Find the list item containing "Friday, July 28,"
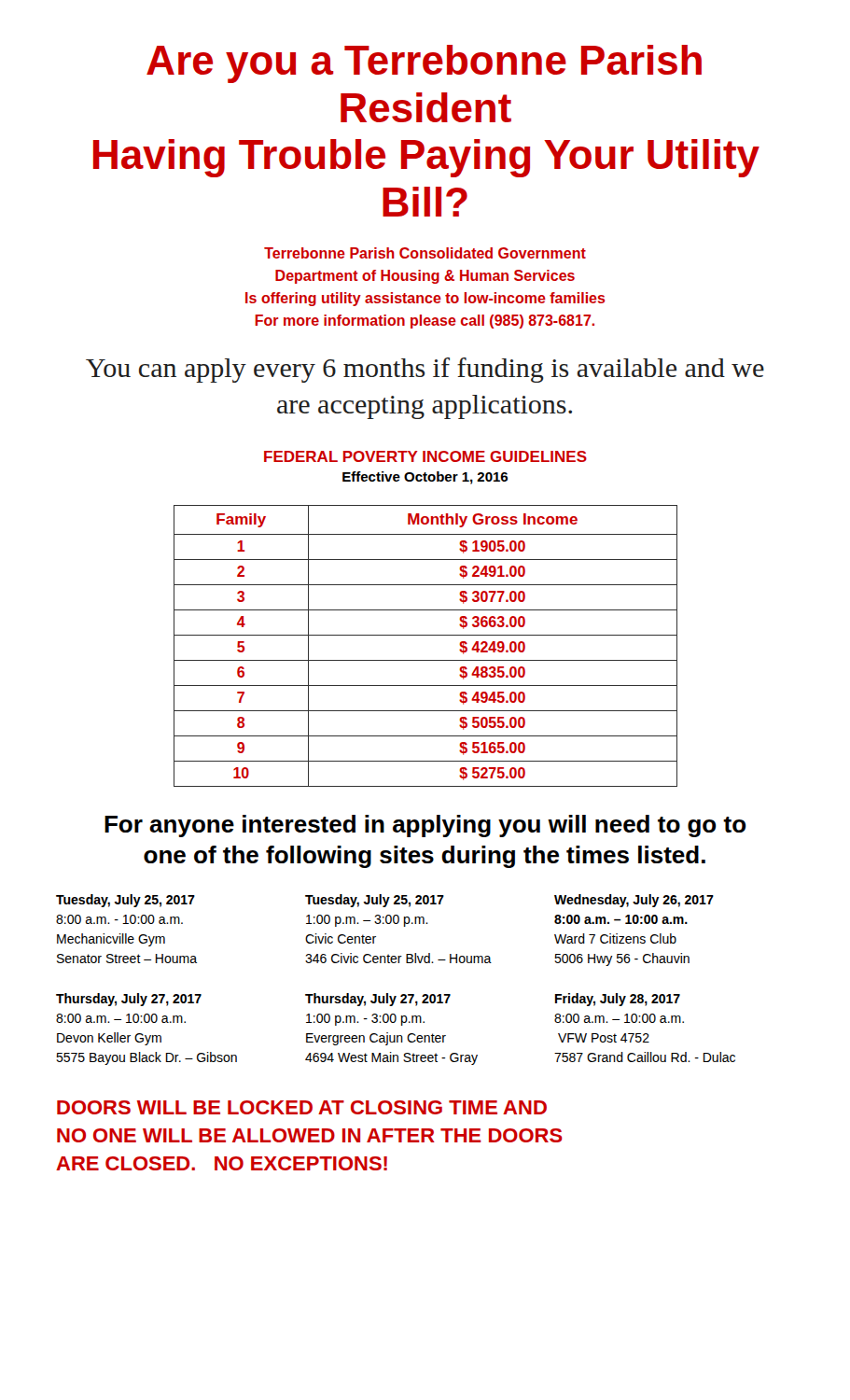Screen dimensions: 1400x850 click(645, 1028)
